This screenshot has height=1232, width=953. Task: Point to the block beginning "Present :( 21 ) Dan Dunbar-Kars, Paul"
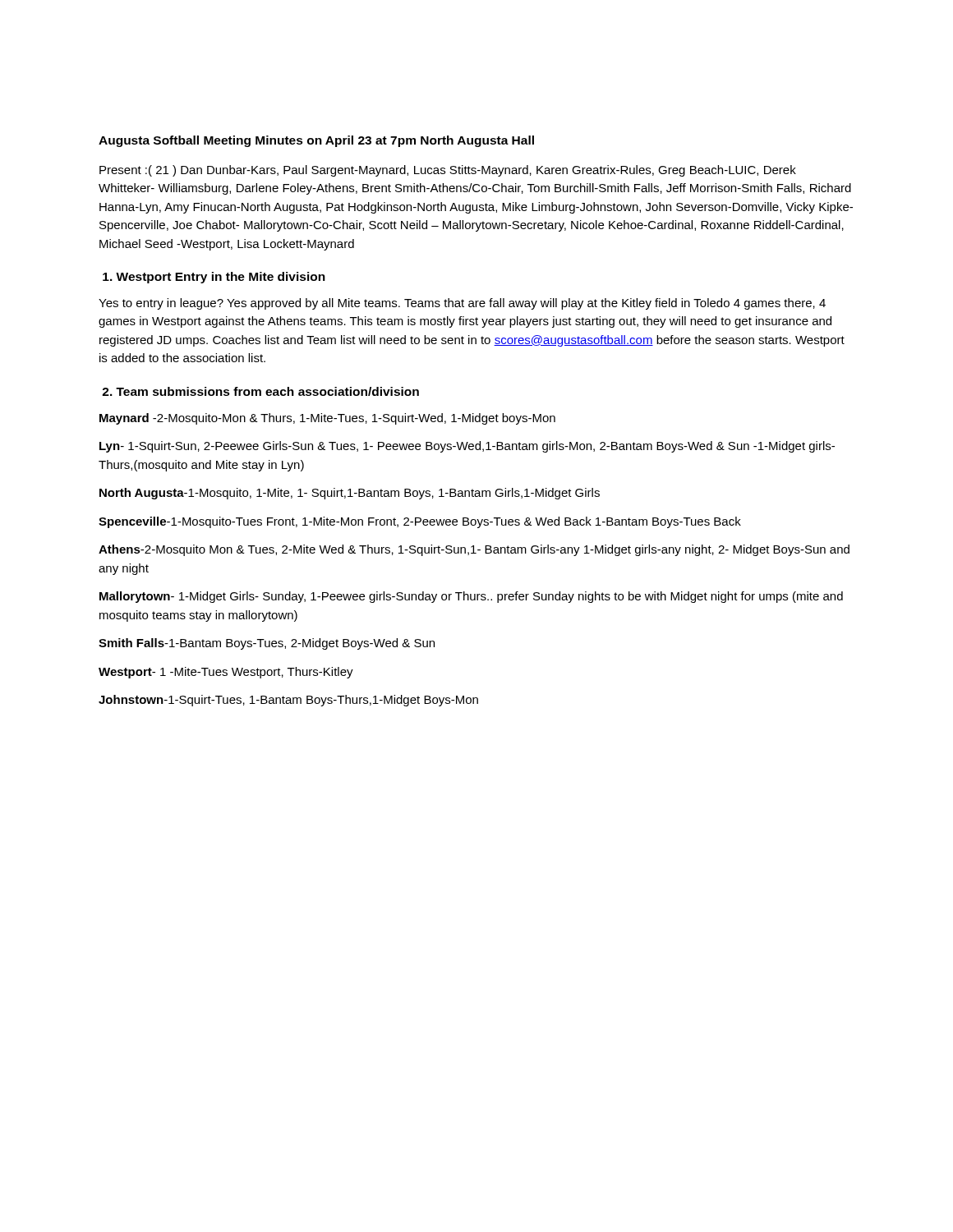coord(476,206)
